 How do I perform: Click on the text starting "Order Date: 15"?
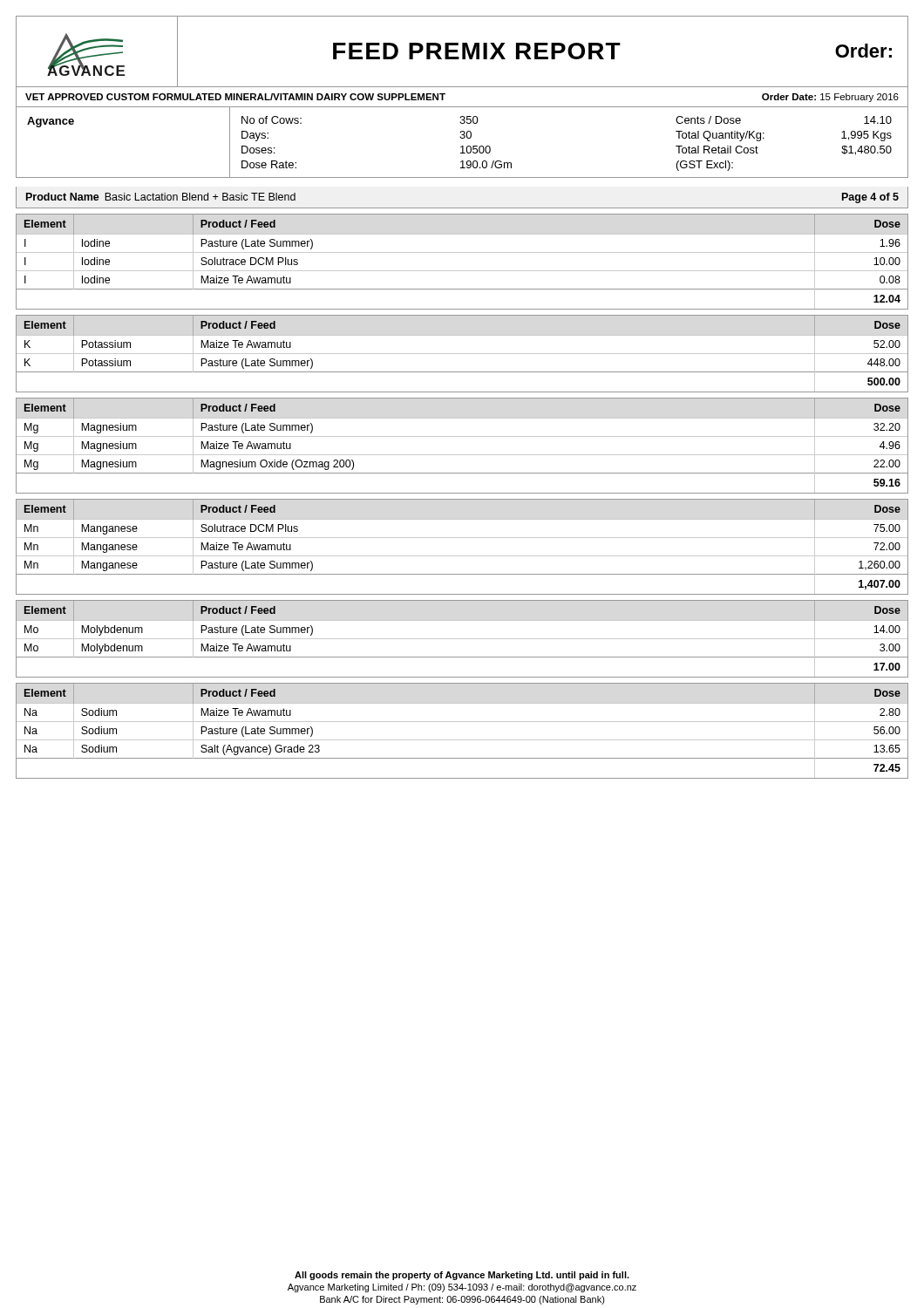click(830, 97)
